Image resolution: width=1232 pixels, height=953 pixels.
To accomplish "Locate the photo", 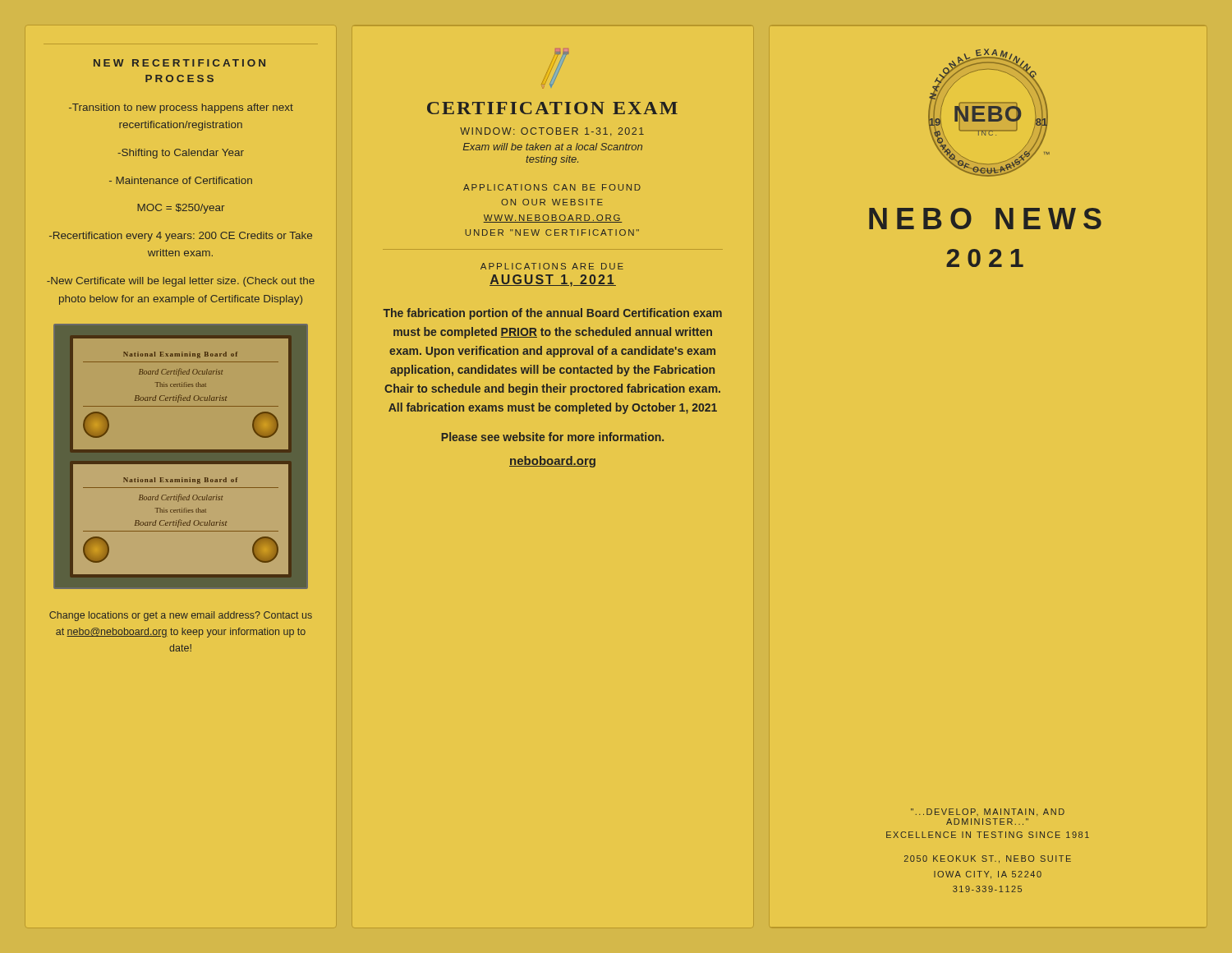I will [181, 457].
